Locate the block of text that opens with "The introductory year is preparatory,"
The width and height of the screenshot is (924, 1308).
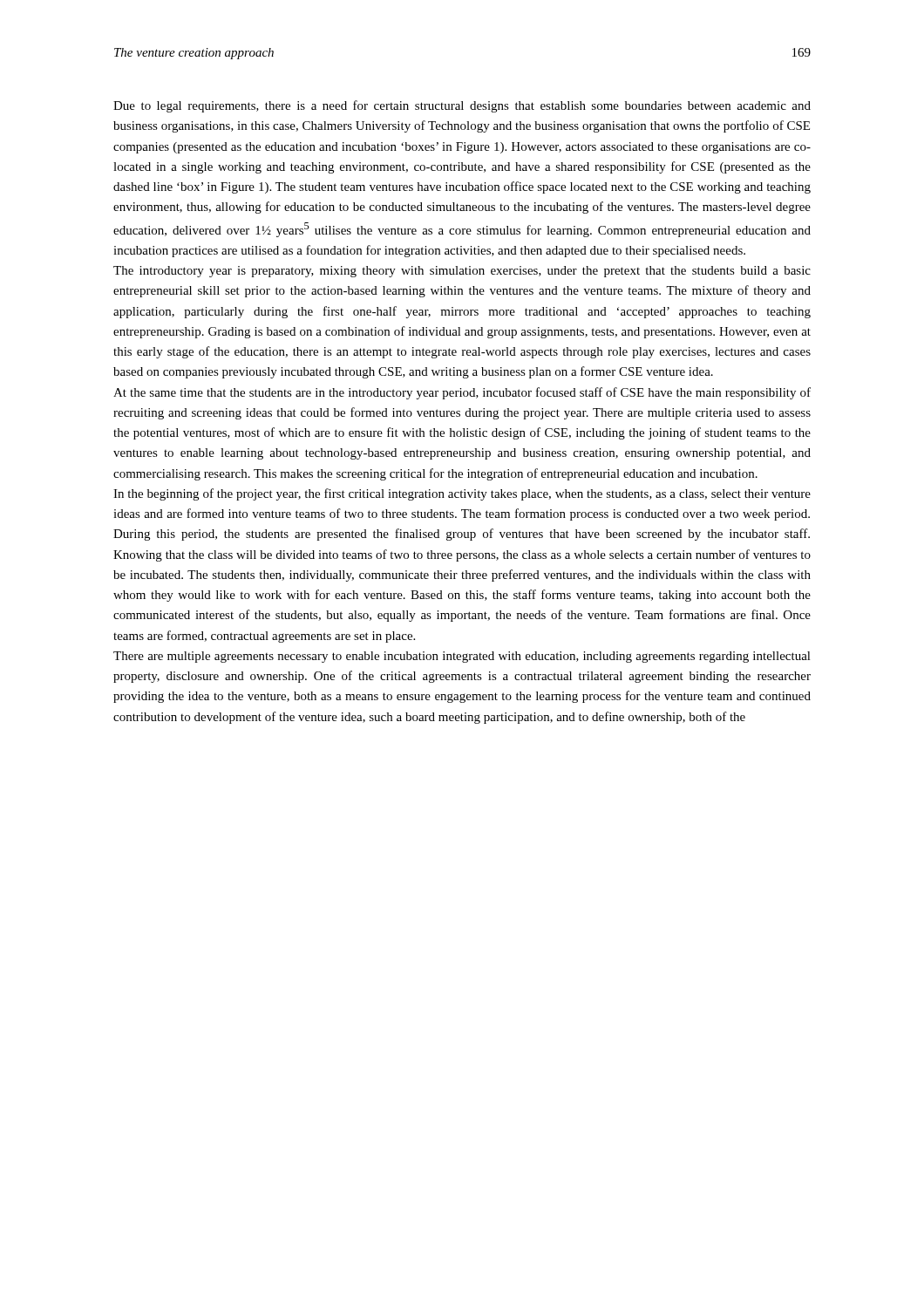pyautogui.click(x=462, y=322)
